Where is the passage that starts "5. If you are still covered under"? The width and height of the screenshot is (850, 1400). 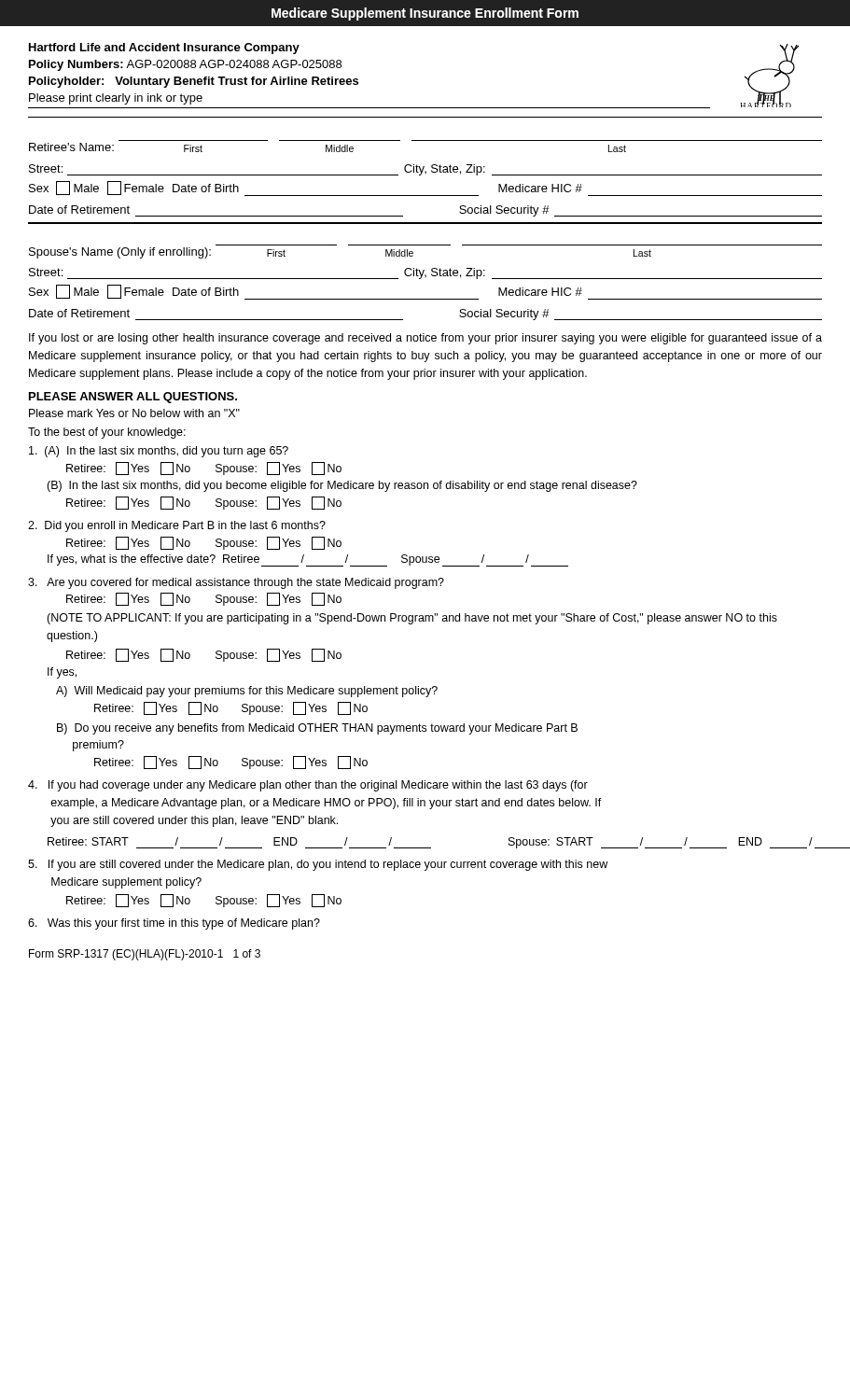[x=318, y=865]
